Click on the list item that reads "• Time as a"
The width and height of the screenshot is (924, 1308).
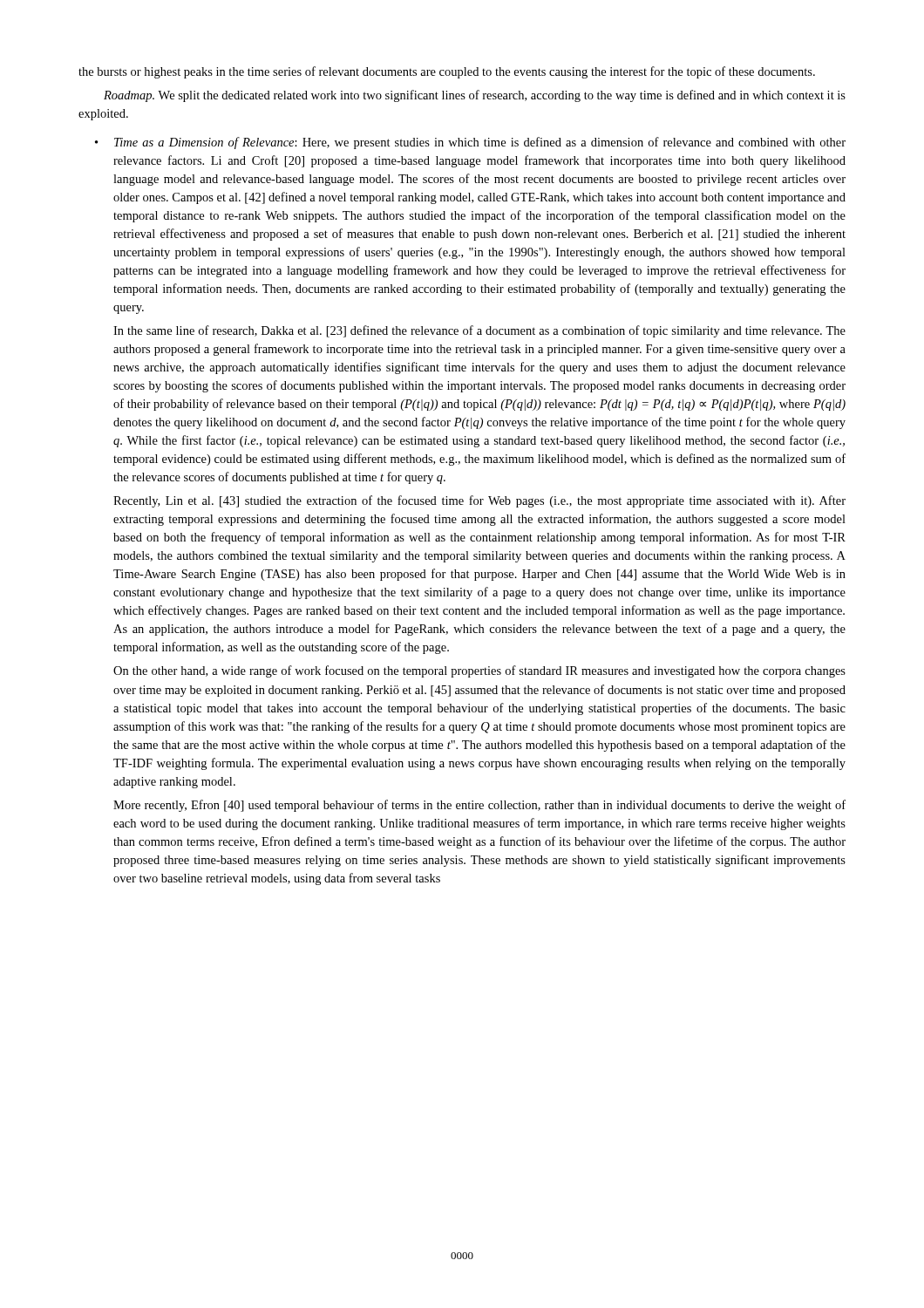[x=470, y=513]
